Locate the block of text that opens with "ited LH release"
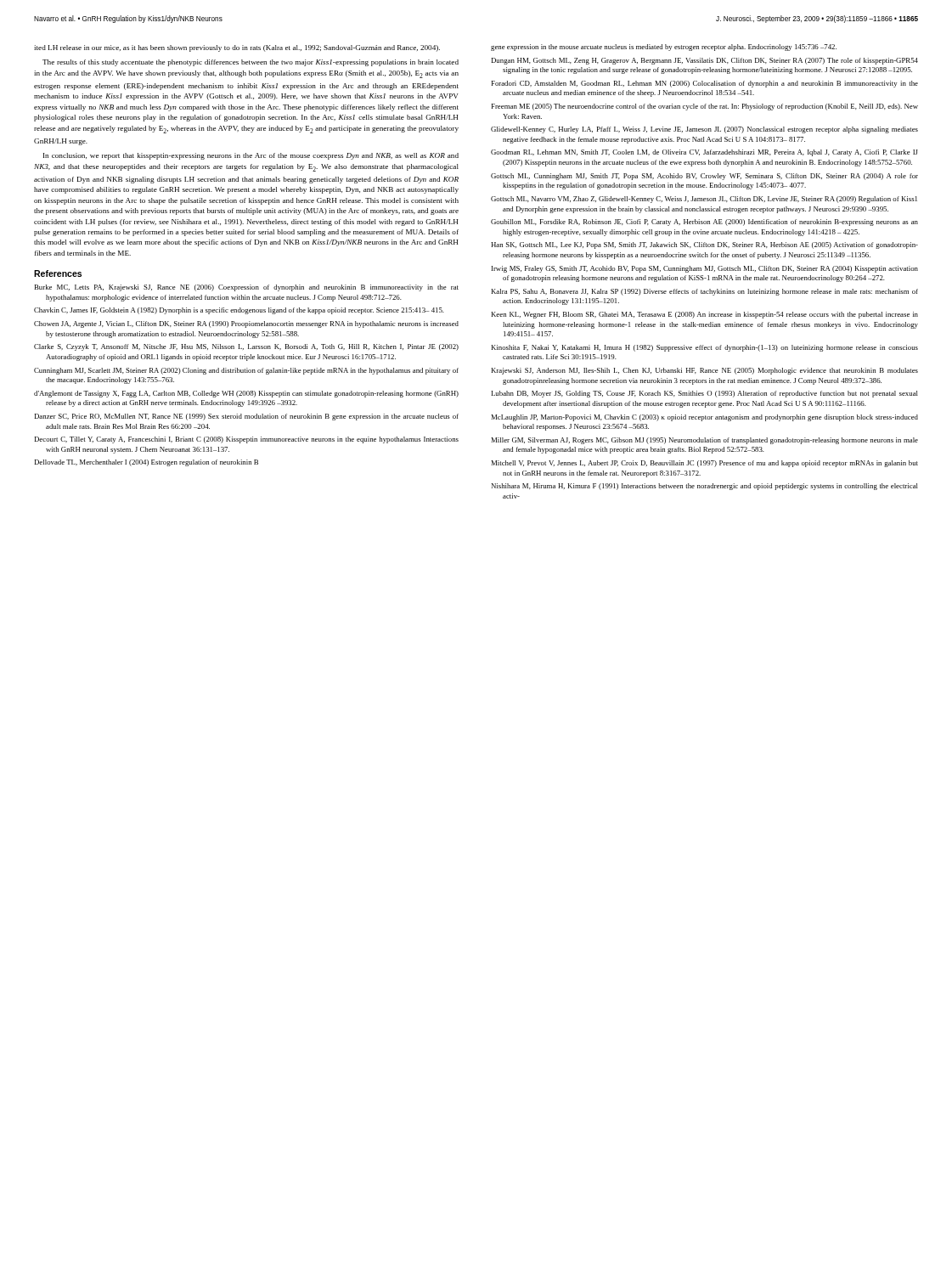This screenshot has height=1274, width=952. pyautogui.click(x=246, y=150)
